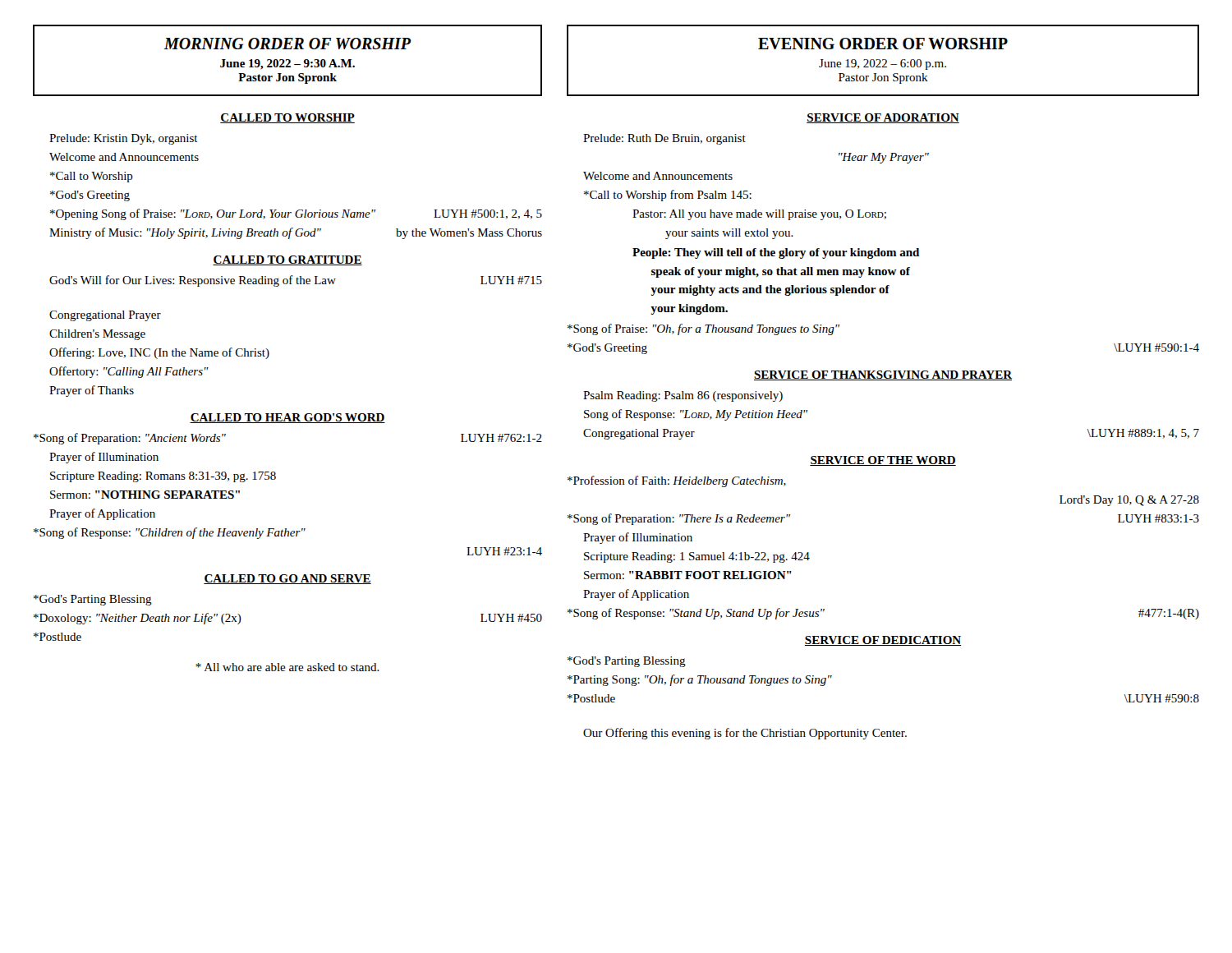Locate the list item that reads "Scripture Reading: Romans 8:31-39, pg."
Screen dimensions: 953x1232
(x=163, y=476)
